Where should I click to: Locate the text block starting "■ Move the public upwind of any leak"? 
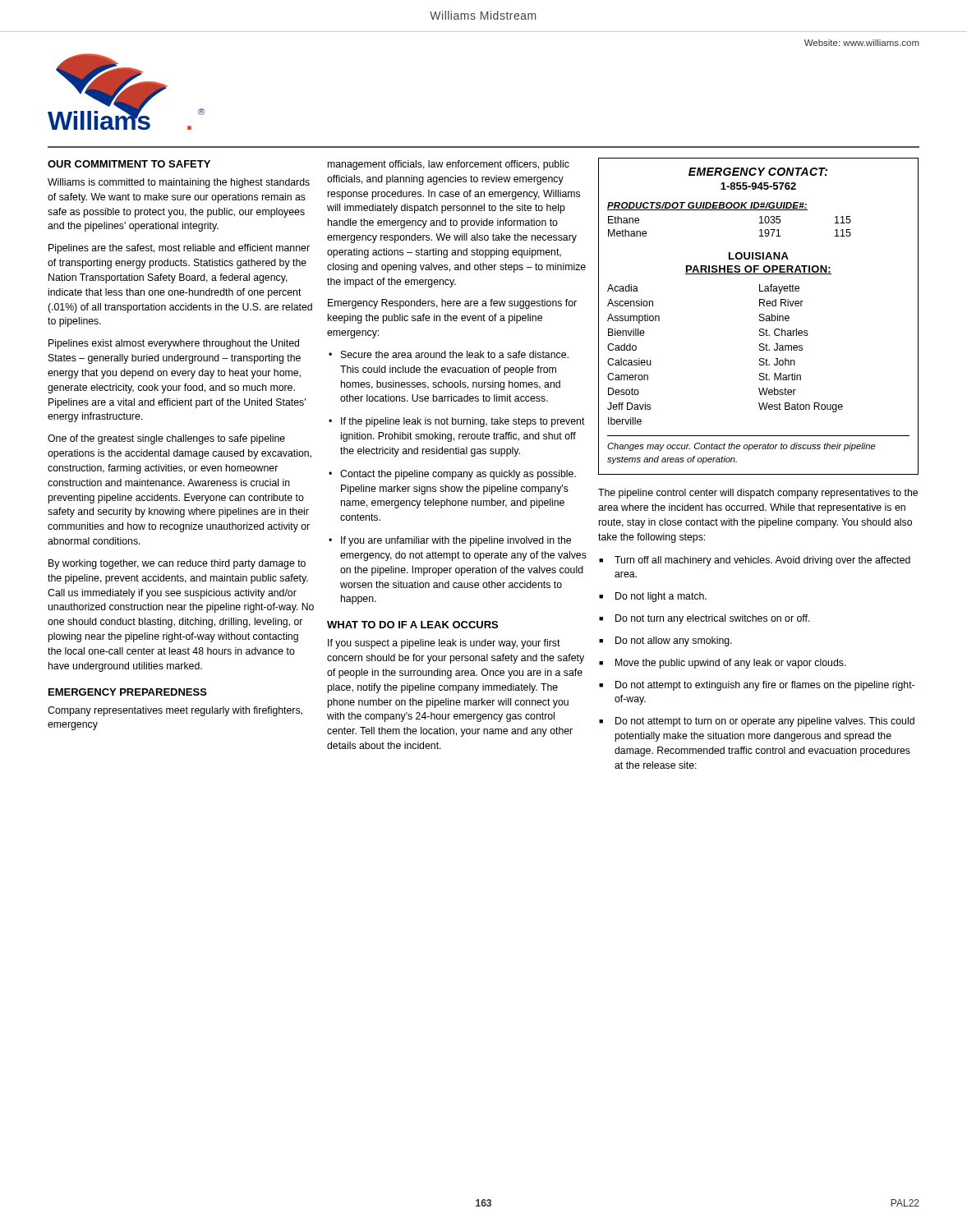tap(723, 663)
